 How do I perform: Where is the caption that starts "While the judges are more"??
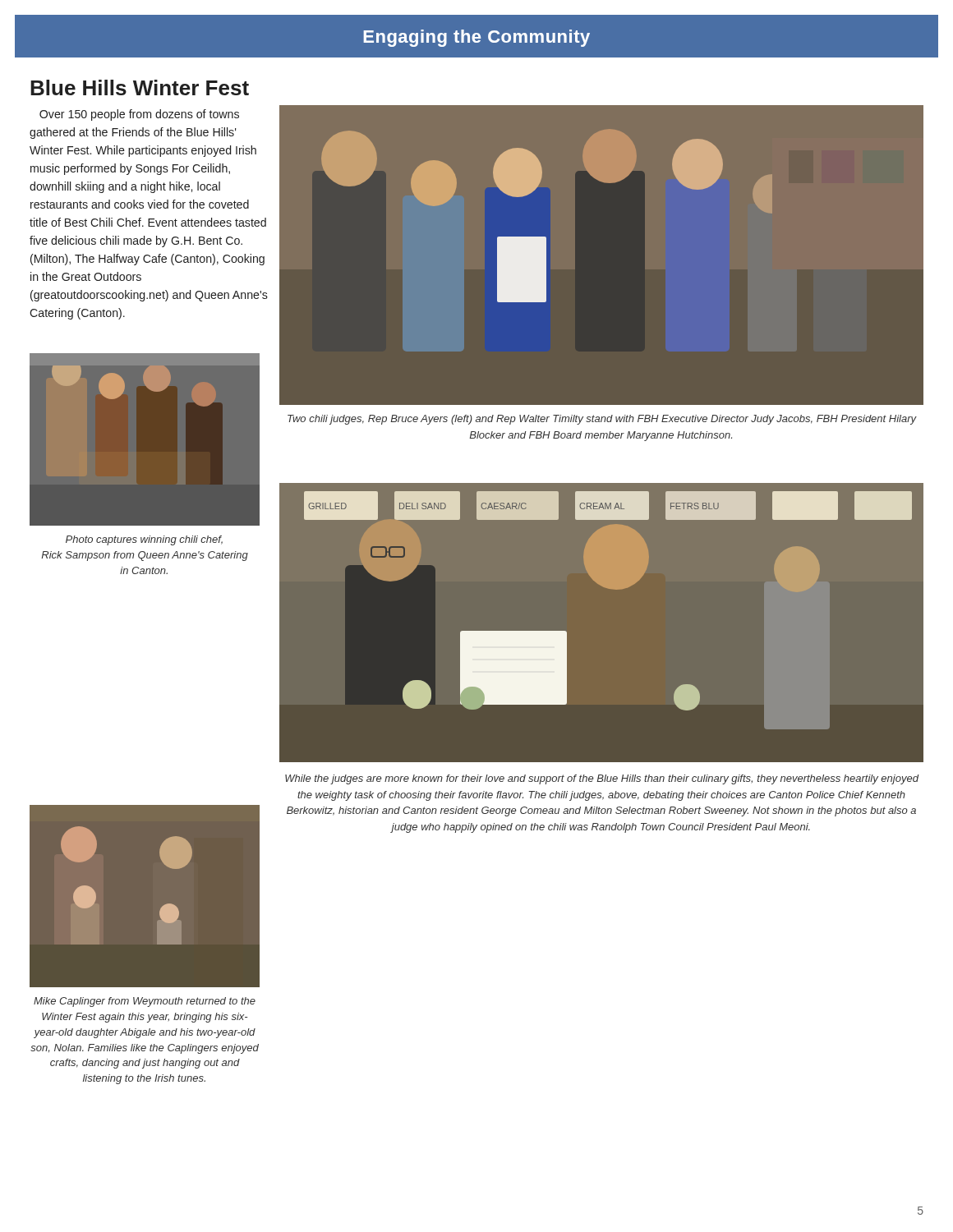tap(601, 802)
